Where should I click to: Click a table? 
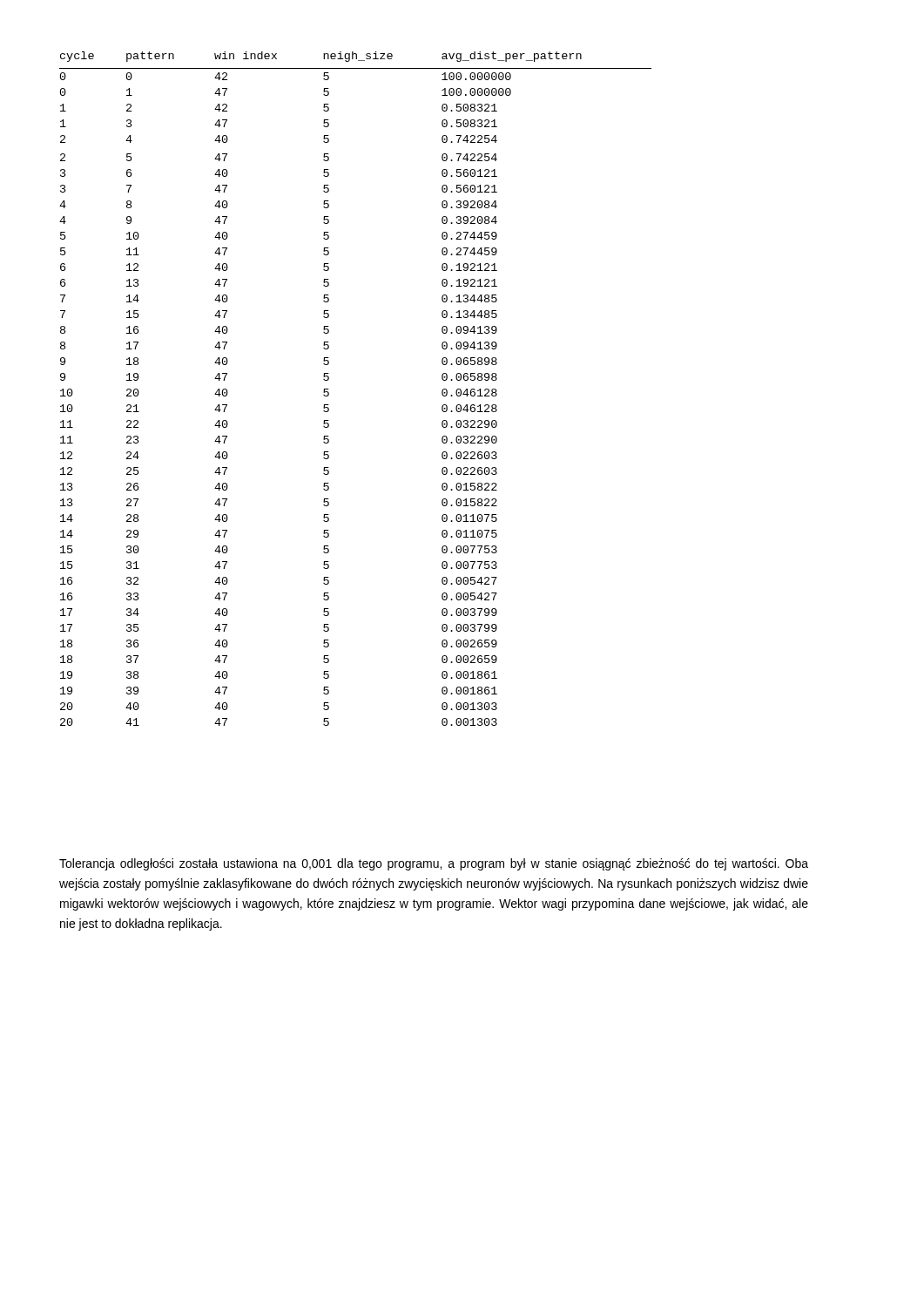tap(355, 389)
